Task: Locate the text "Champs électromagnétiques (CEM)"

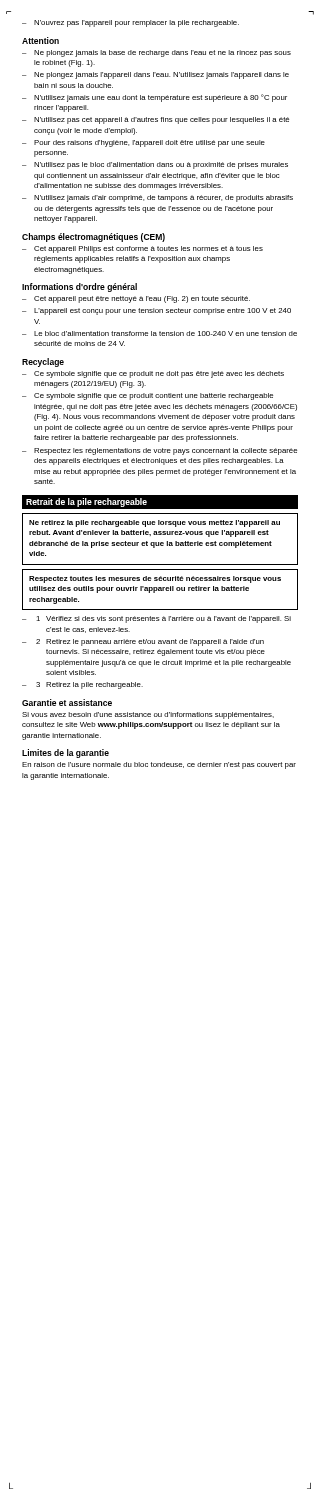Action: point(94,237)
